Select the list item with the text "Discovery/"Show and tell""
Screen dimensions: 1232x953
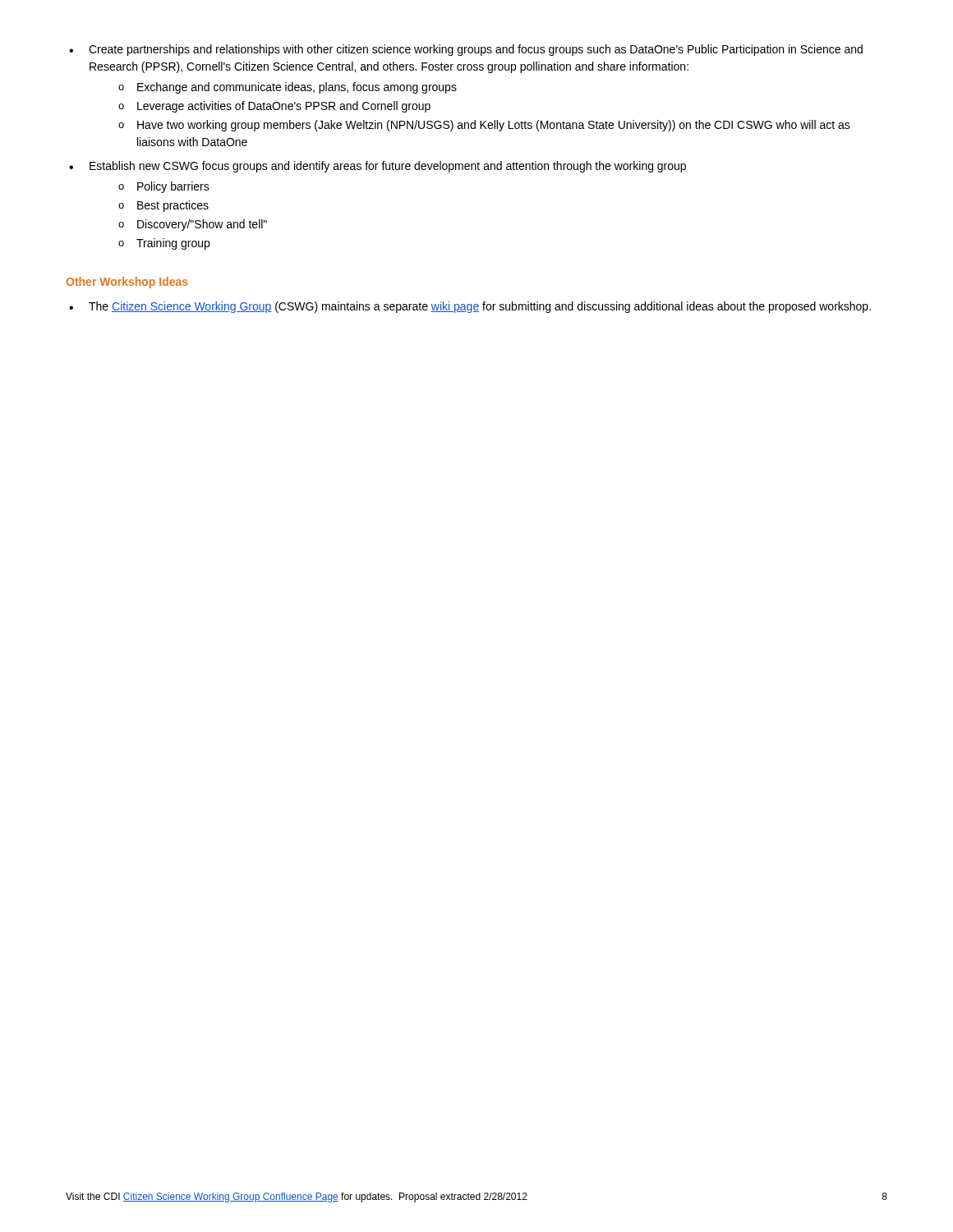(202, 224)
